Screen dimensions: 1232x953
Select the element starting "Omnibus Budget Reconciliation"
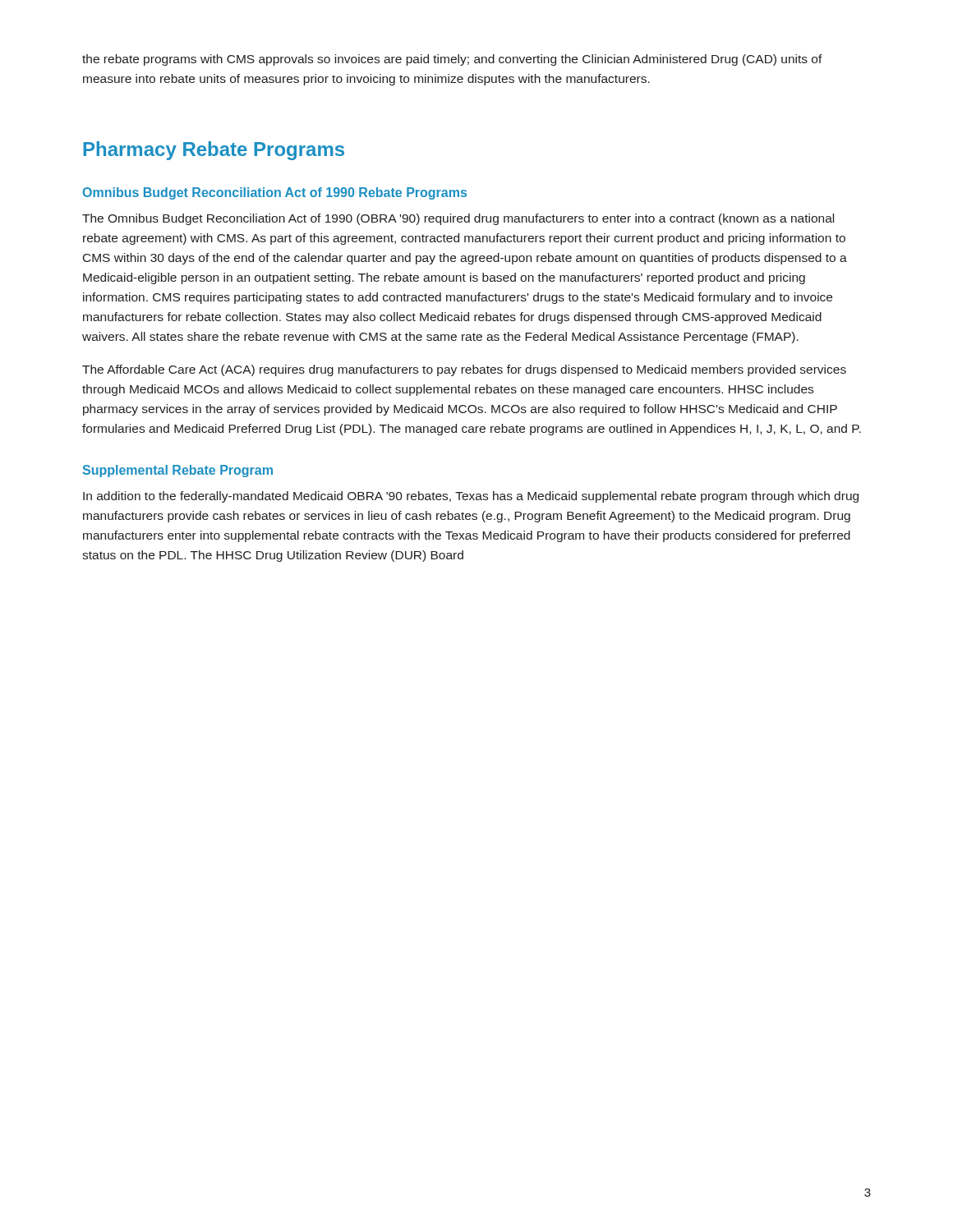(x=275, y=193)
